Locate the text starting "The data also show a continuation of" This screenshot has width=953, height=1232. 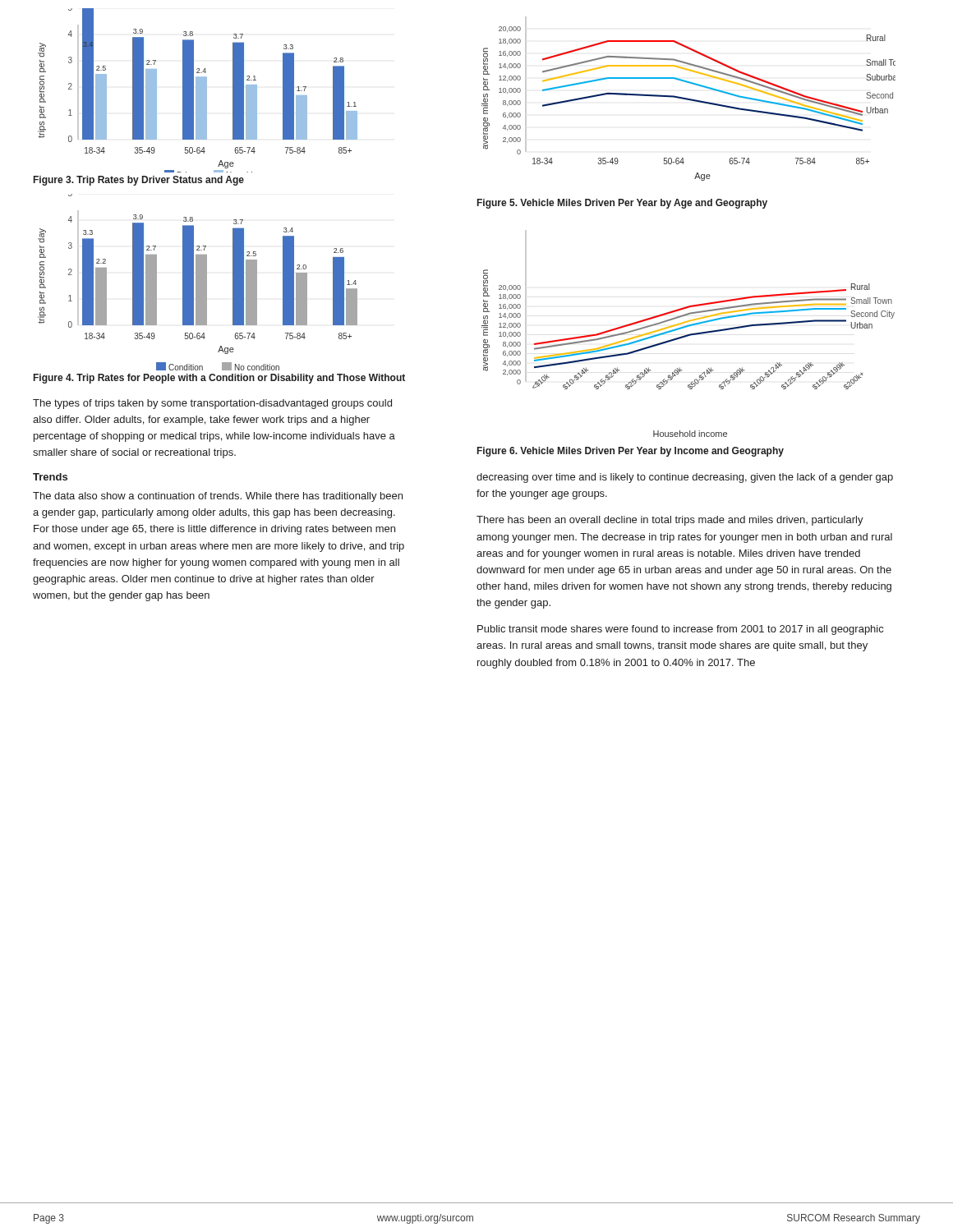click(x=219, y=545)
